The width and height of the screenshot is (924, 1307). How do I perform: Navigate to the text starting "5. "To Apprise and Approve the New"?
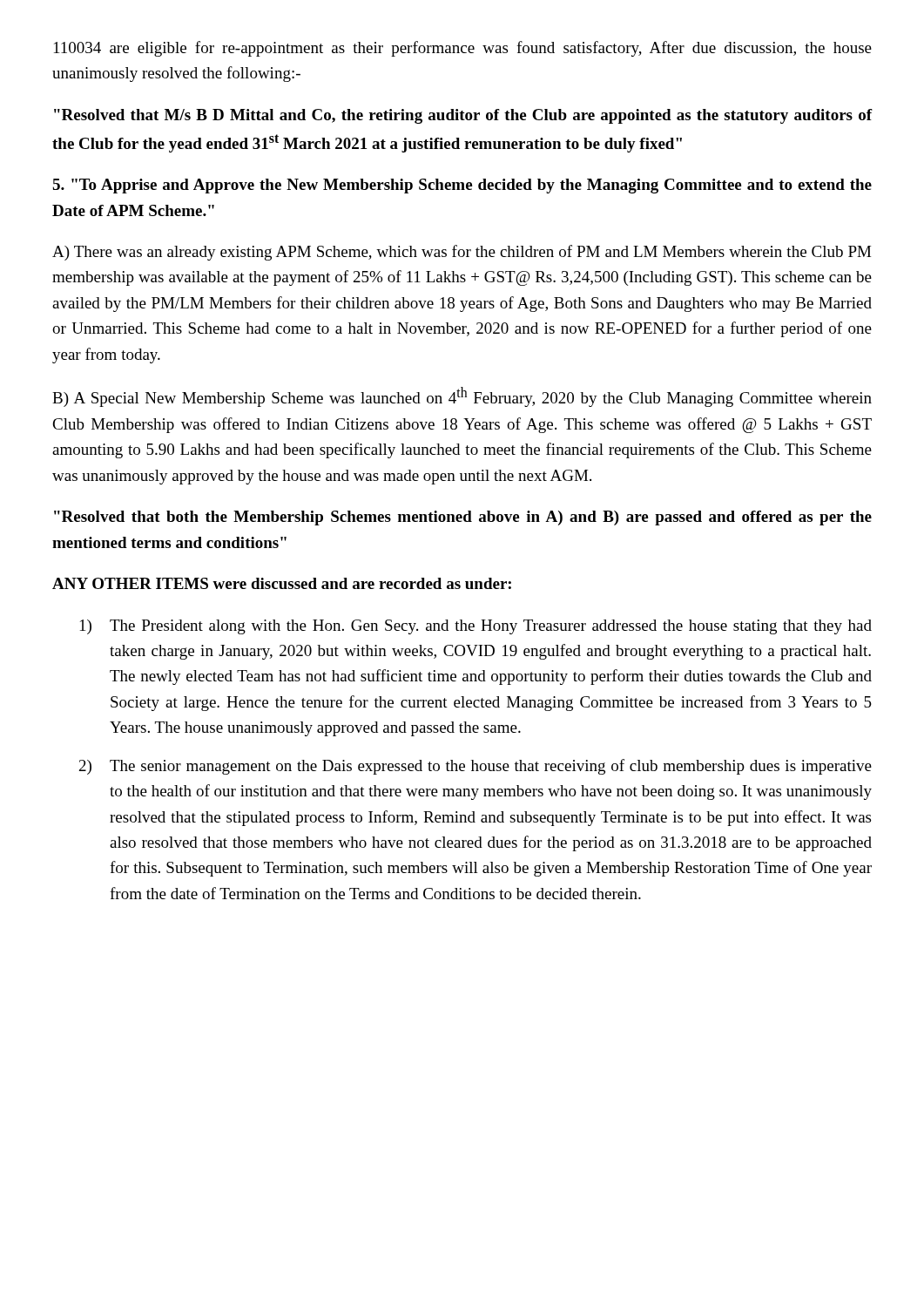pyautogui.click(x=462, y=197)
